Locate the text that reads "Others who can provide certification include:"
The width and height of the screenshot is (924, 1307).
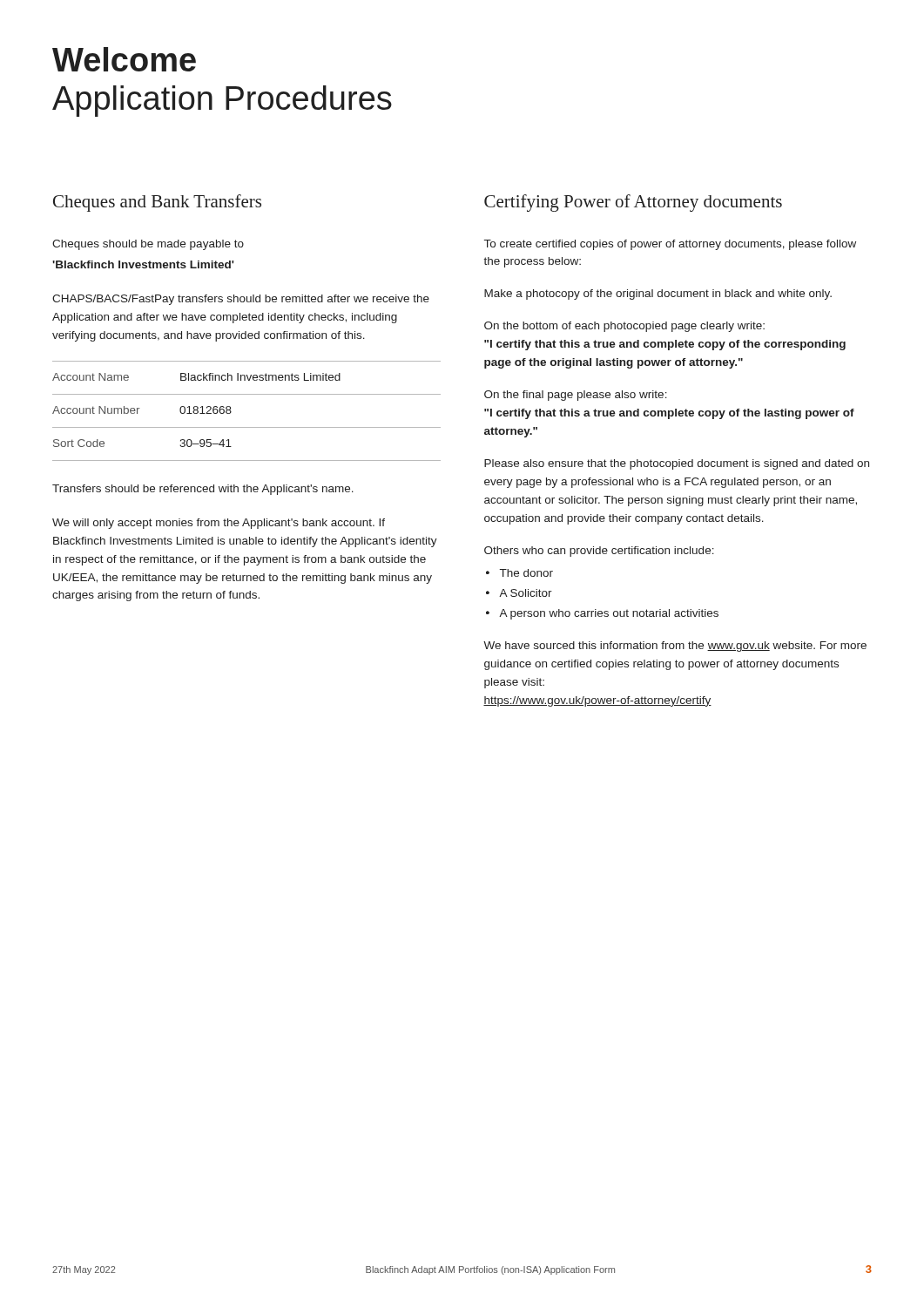678,551
